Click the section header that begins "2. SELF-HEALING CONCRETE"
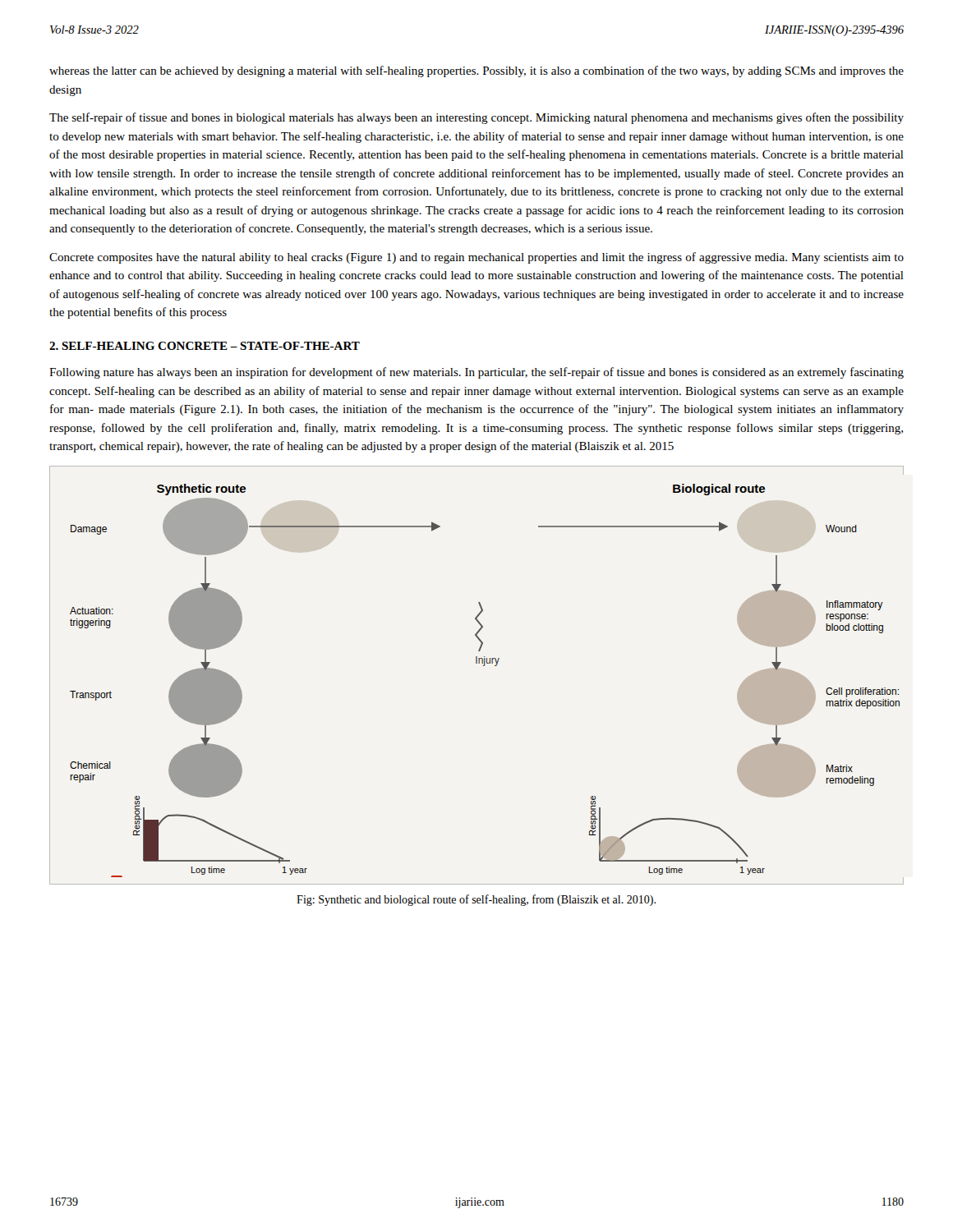953x1232 pixels. [x=205, y=346]
